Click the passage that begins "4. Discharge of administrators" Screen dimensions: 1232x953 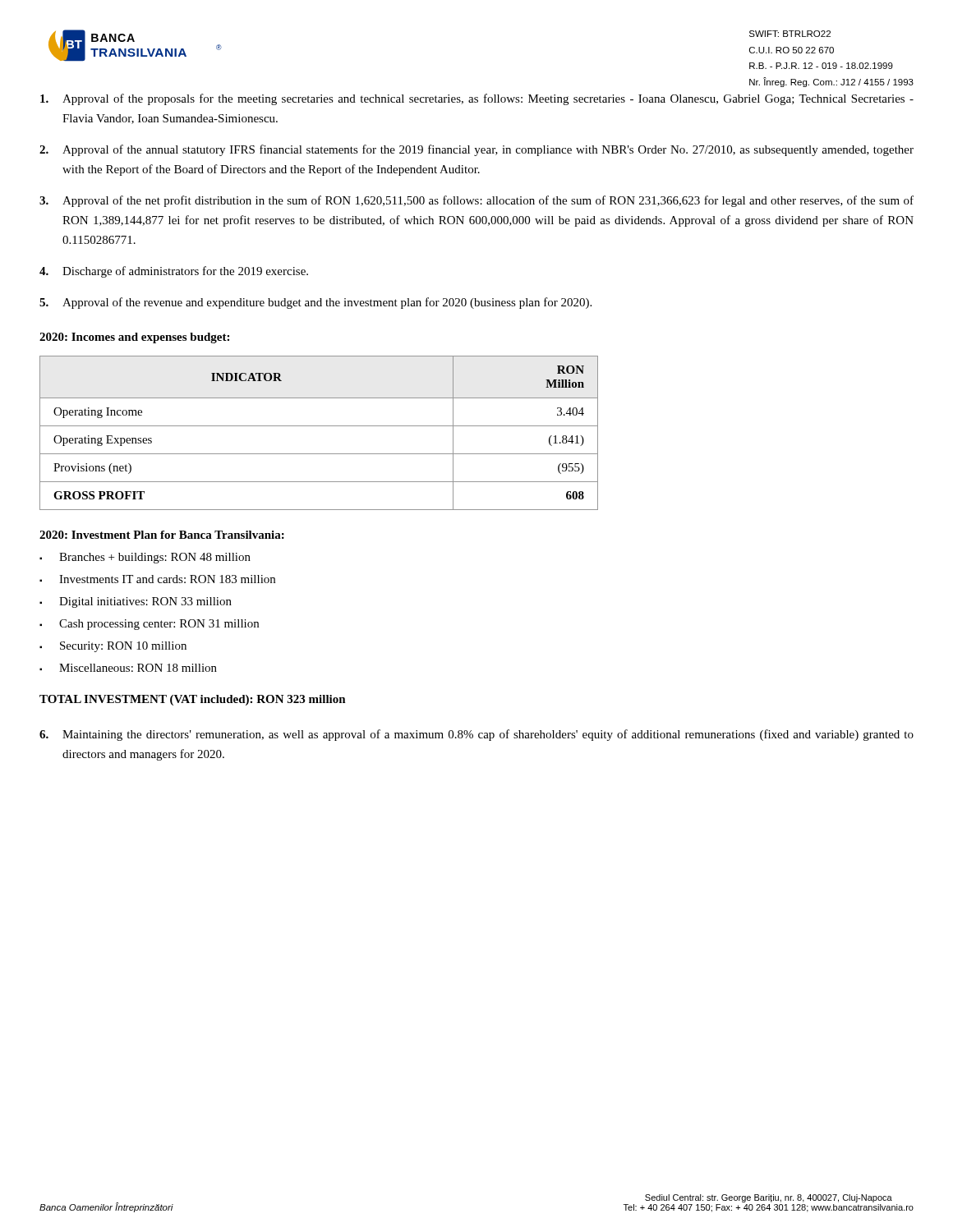(x=174, y=272)
